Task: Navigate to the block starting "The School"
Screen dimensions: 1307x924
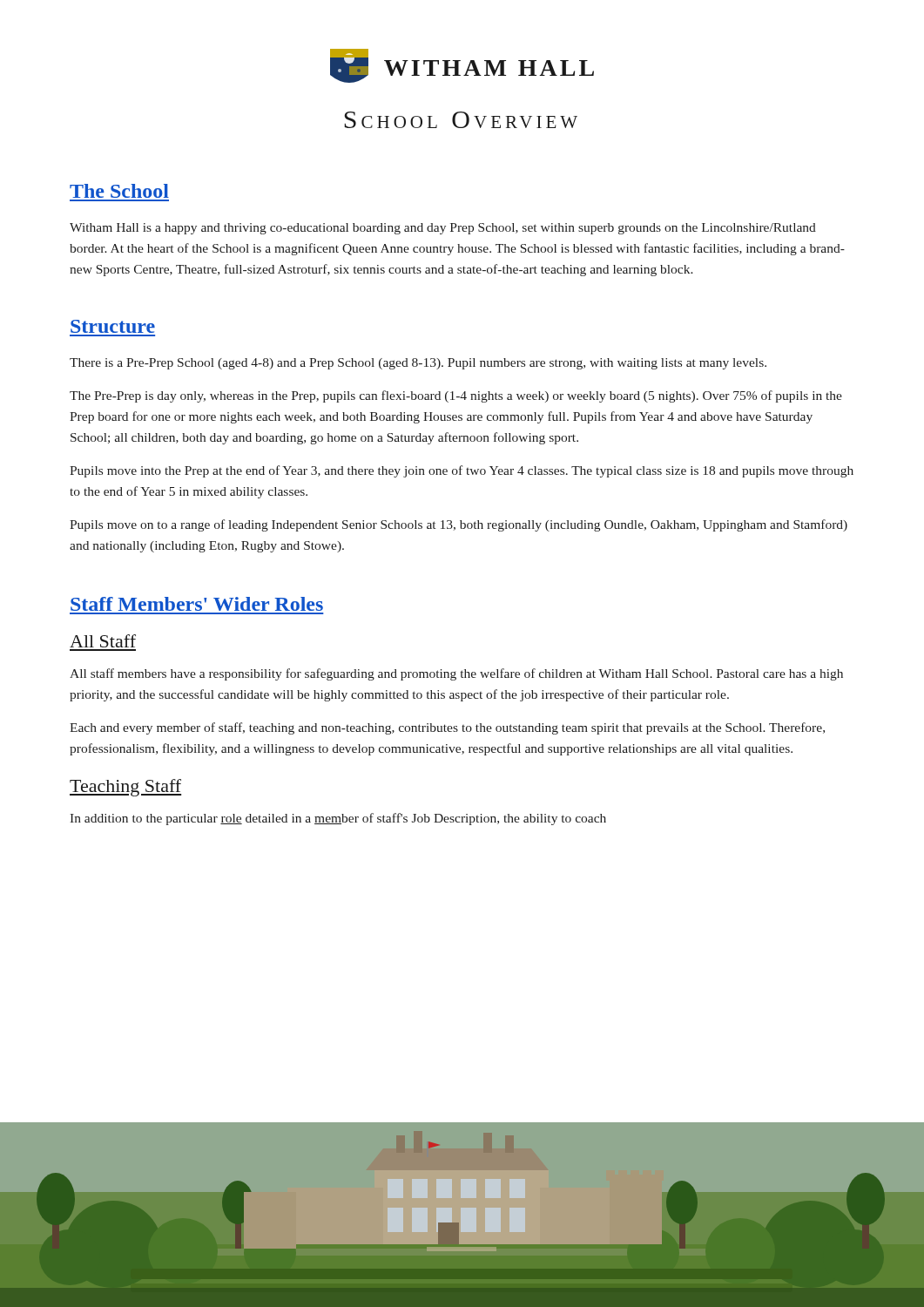Action: (119, 191)
